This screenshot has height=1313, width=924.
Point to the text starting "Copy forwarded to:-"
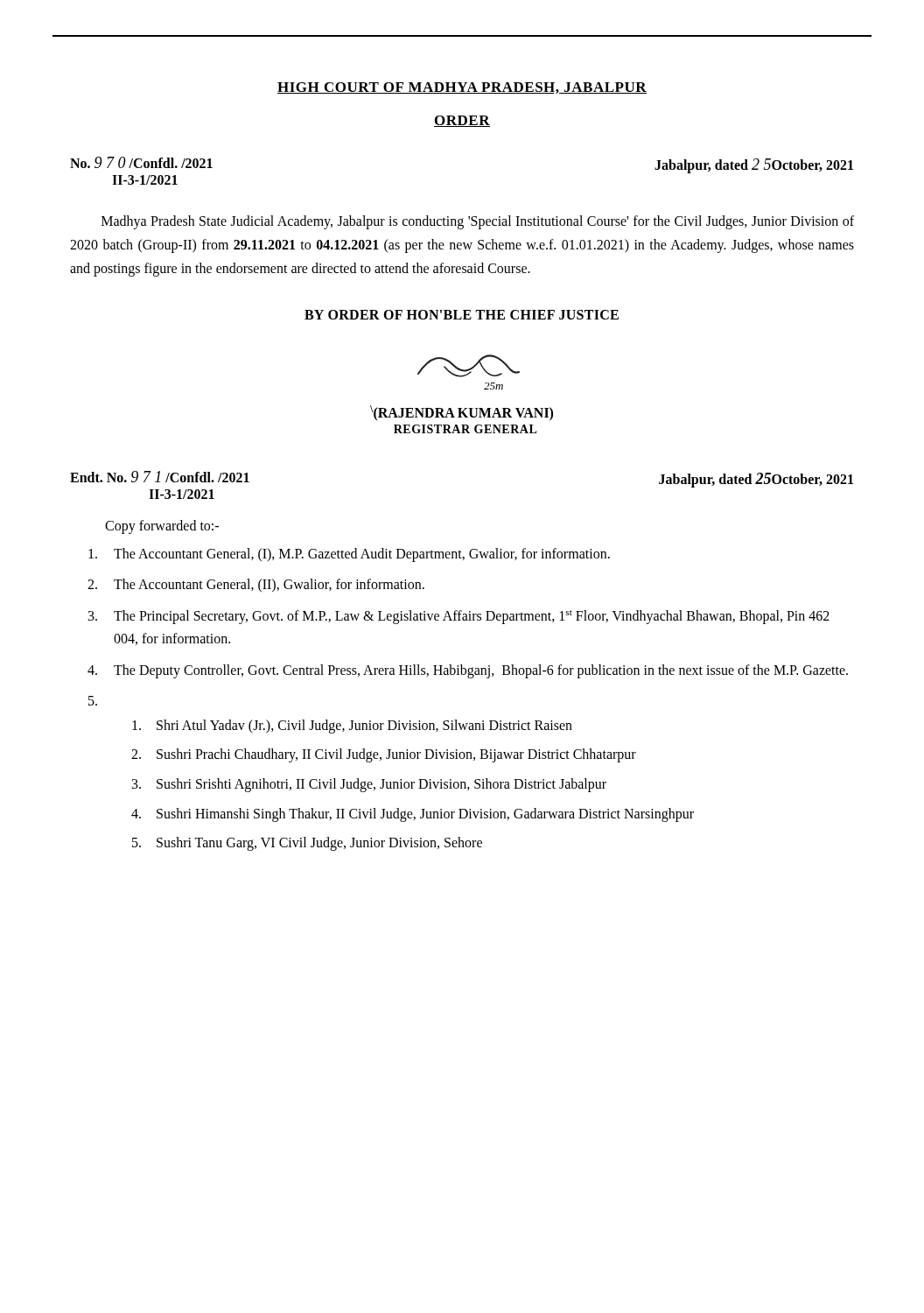162,526
